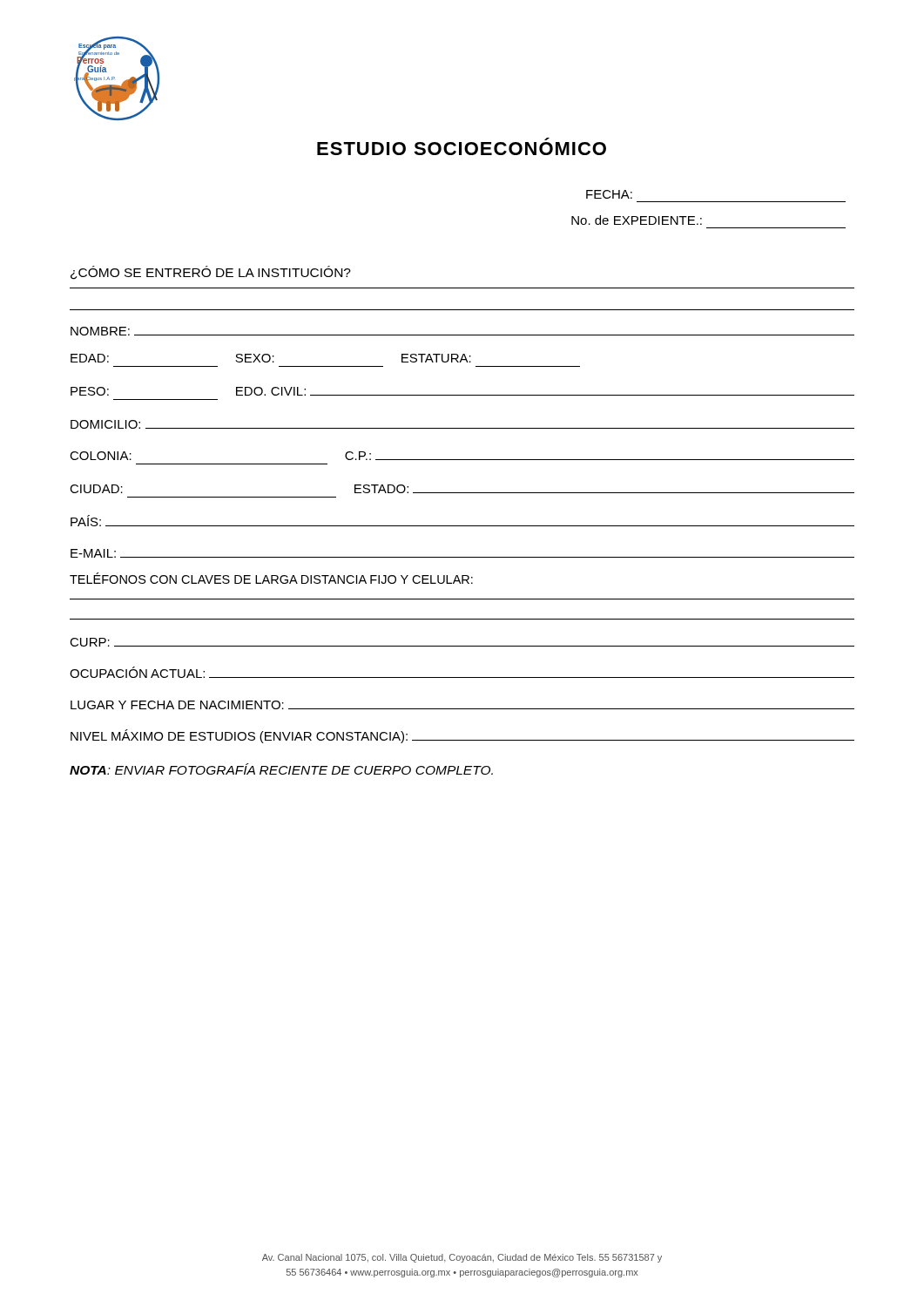Point to the block starting "LUGAR Y FECHA"

pyautogui.click(x=462, y=702)
